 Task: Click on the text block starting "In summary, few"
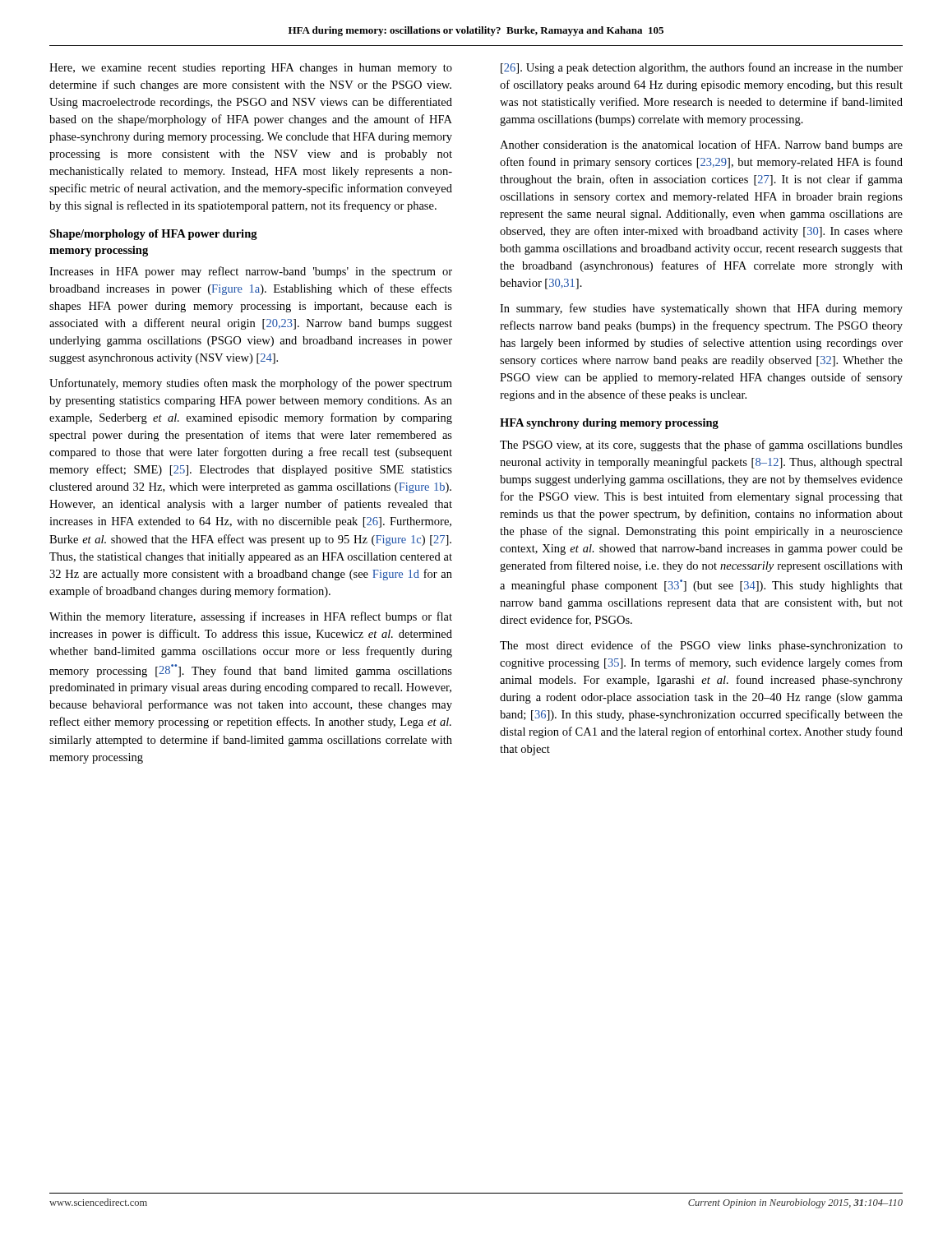pos(701,352)
